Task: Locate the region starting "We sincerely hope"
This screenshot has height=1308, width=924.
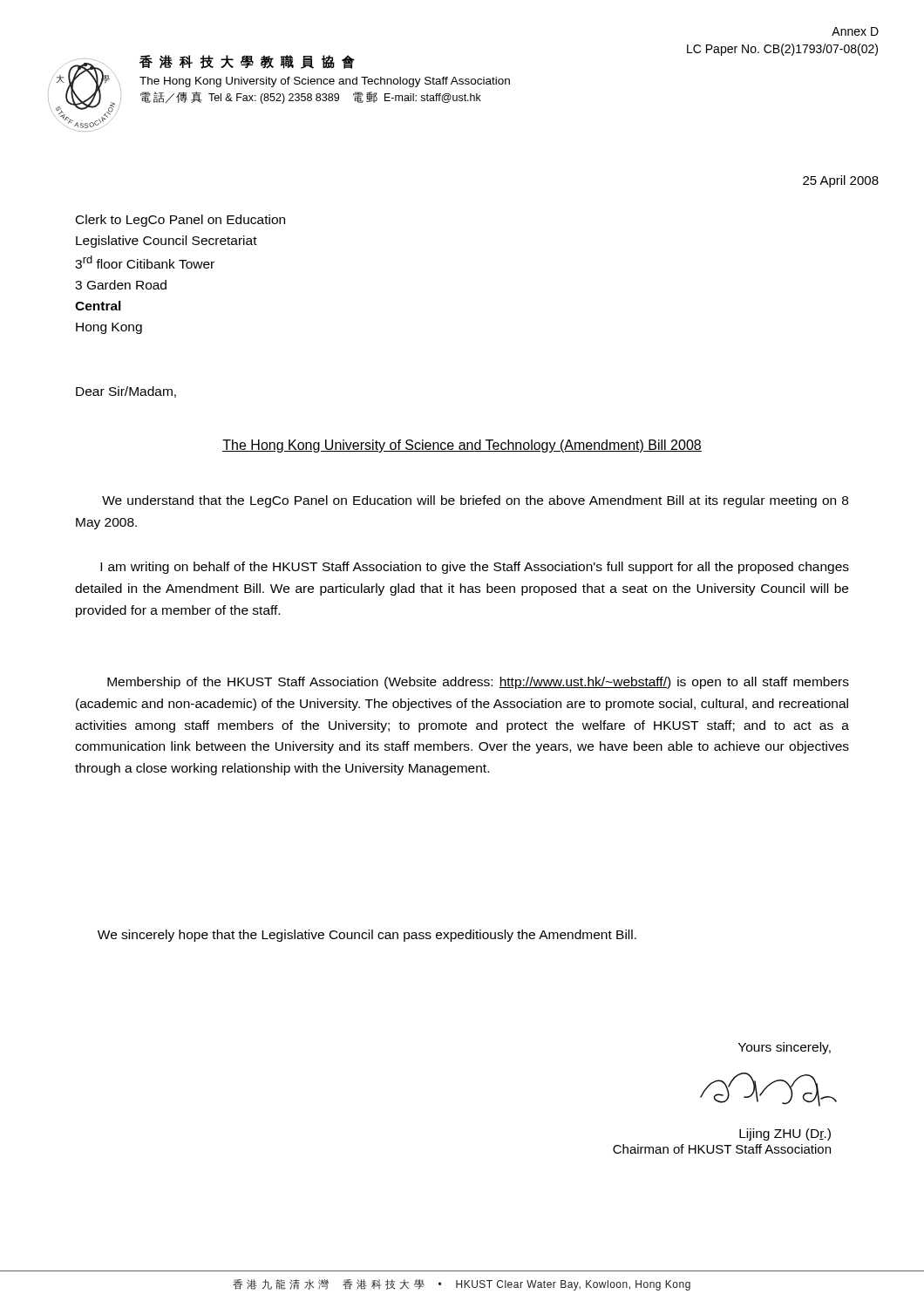Action: point(356,934)
